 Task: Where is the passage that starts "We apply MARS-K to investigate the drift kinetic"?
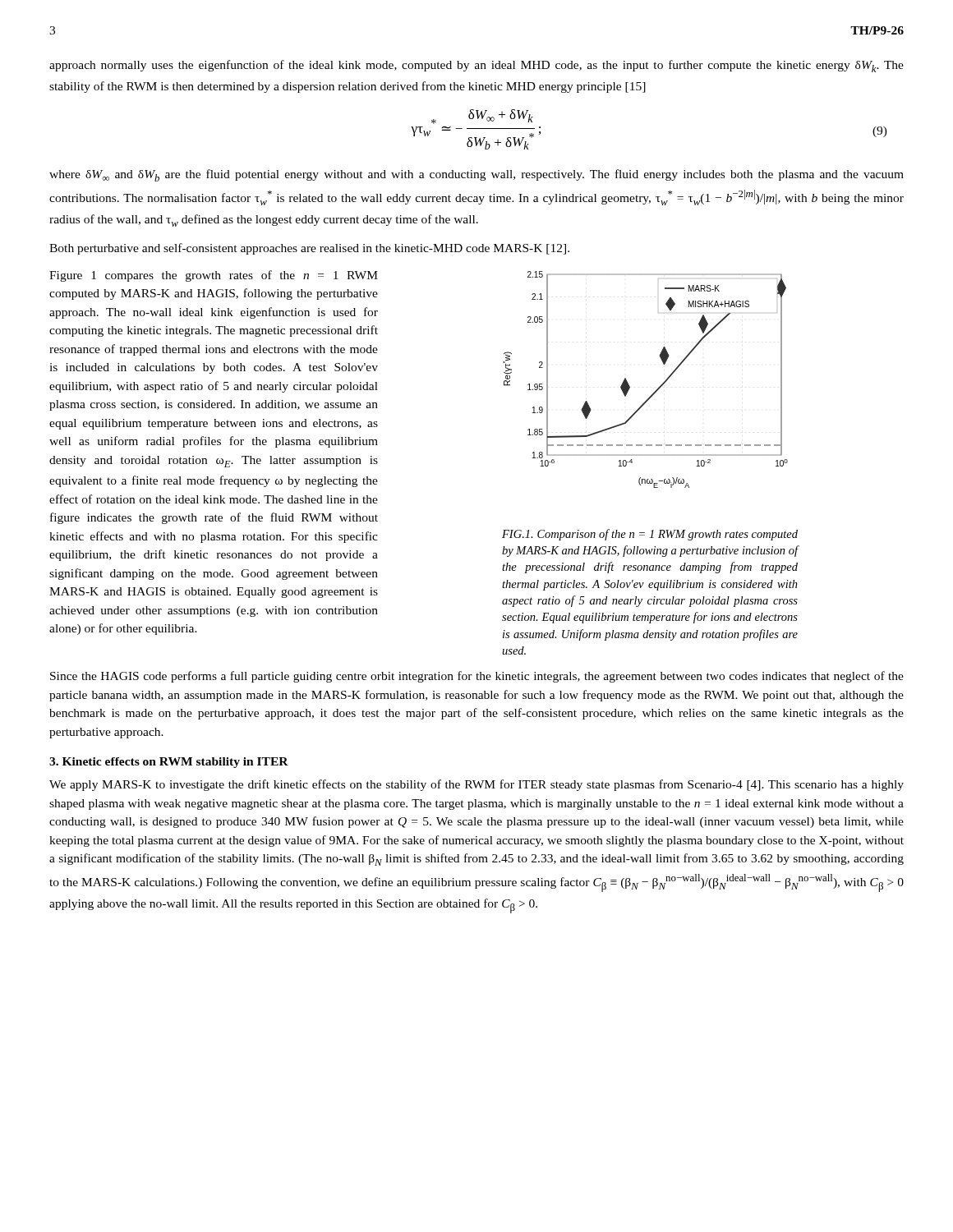476,845
